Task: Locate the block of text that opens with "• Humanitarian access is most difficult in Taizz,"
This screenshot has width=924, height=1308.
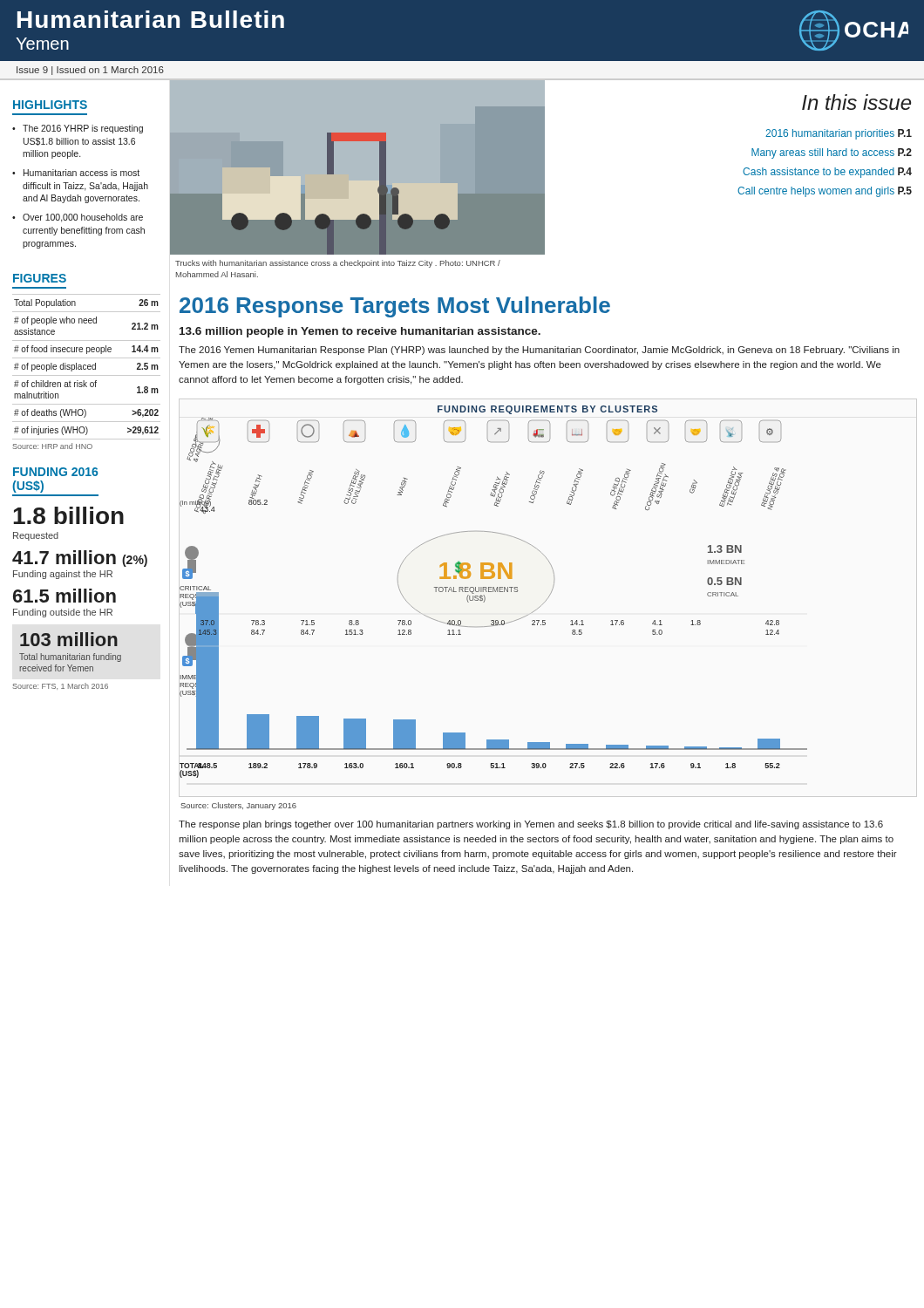Action: point(80,185)
